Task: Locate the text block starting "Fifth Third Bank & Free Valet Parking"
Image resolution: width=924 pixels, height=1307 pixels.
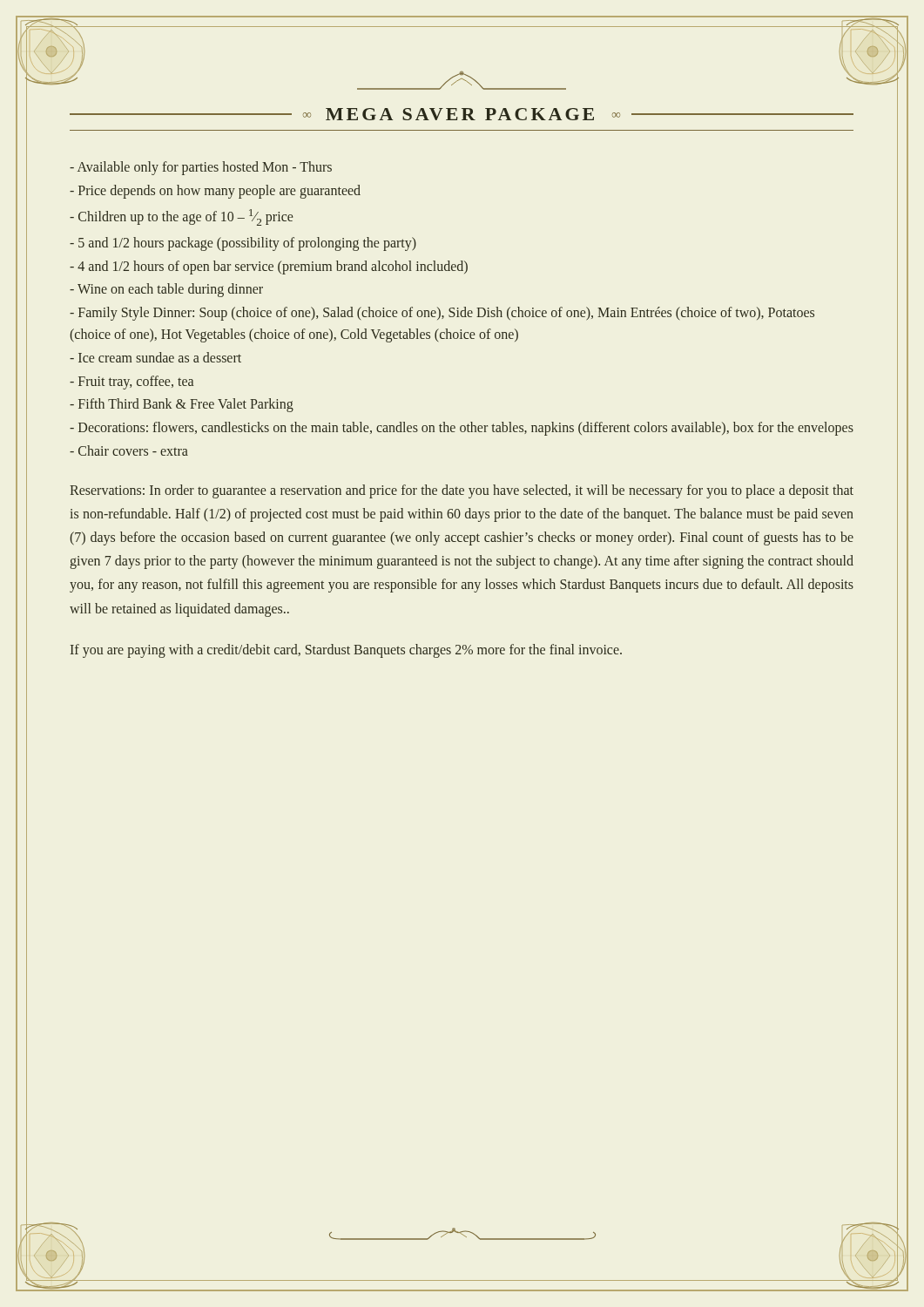Action: tap(181, 404)
